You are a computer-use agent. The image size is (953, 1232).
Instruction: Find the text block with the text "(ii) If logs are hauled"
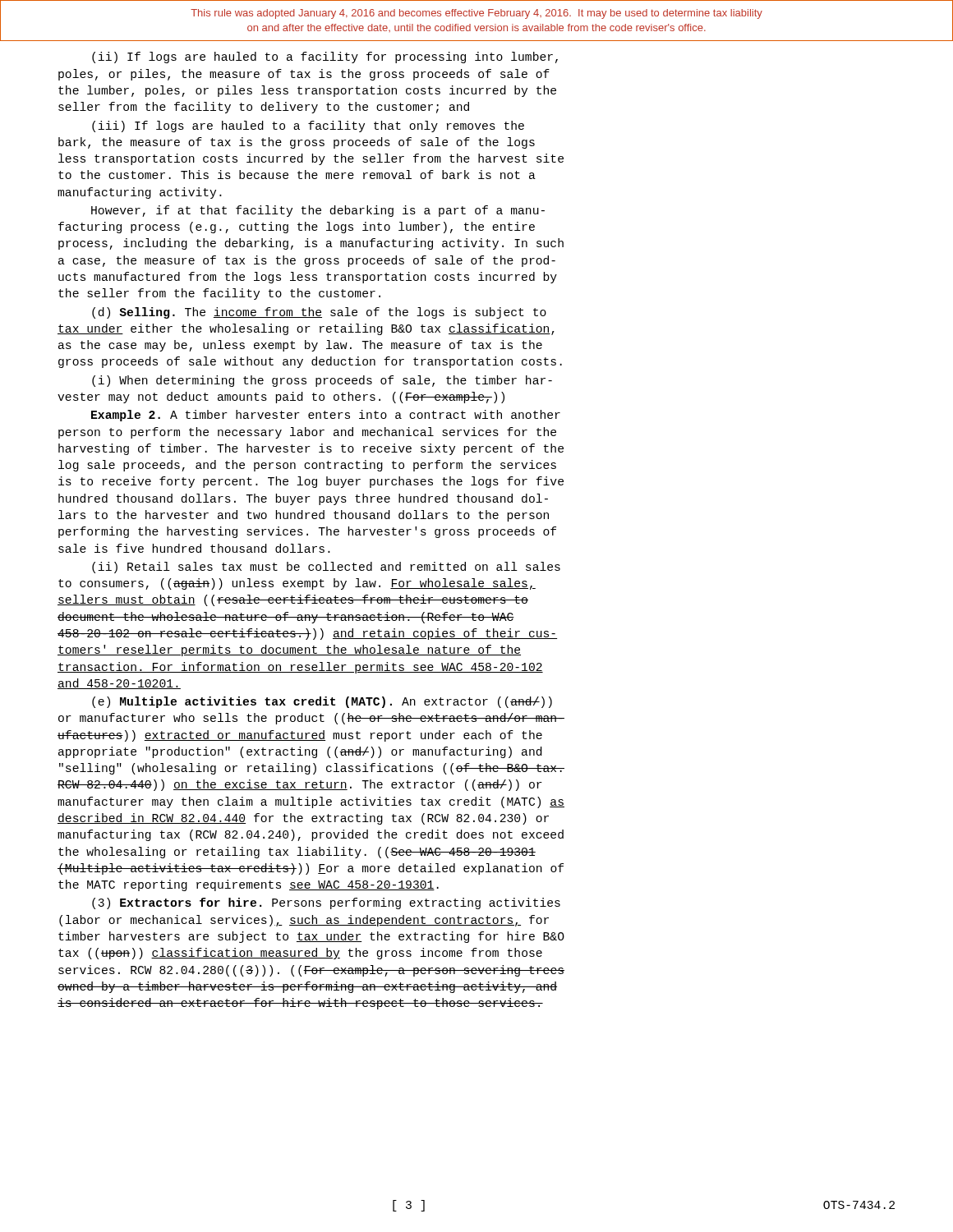(x=476, y=83)
